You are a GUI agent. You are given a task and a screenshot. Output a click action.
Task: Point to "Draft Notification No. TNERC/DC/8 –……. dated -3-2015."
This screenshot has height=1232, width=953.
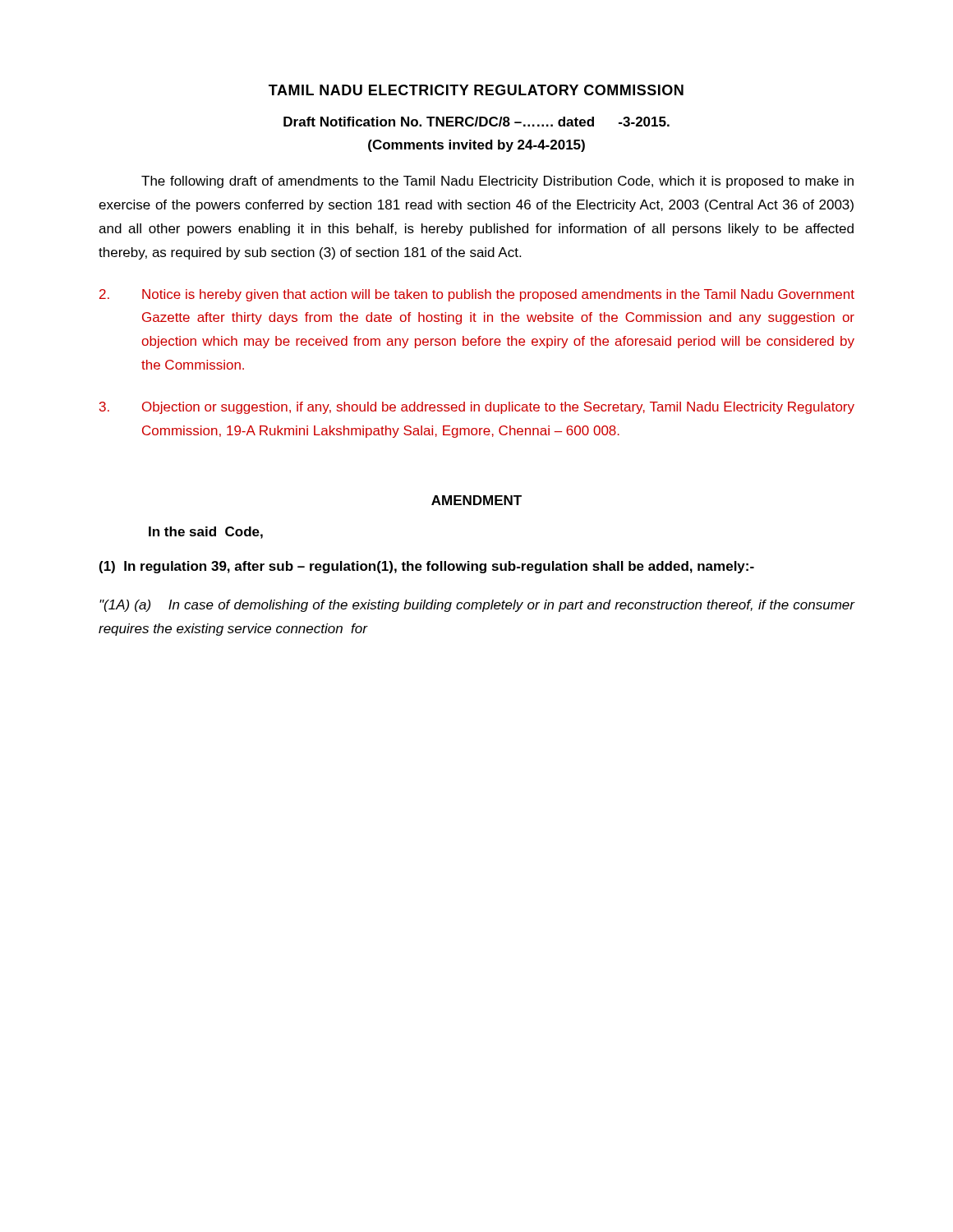[476, 122]
